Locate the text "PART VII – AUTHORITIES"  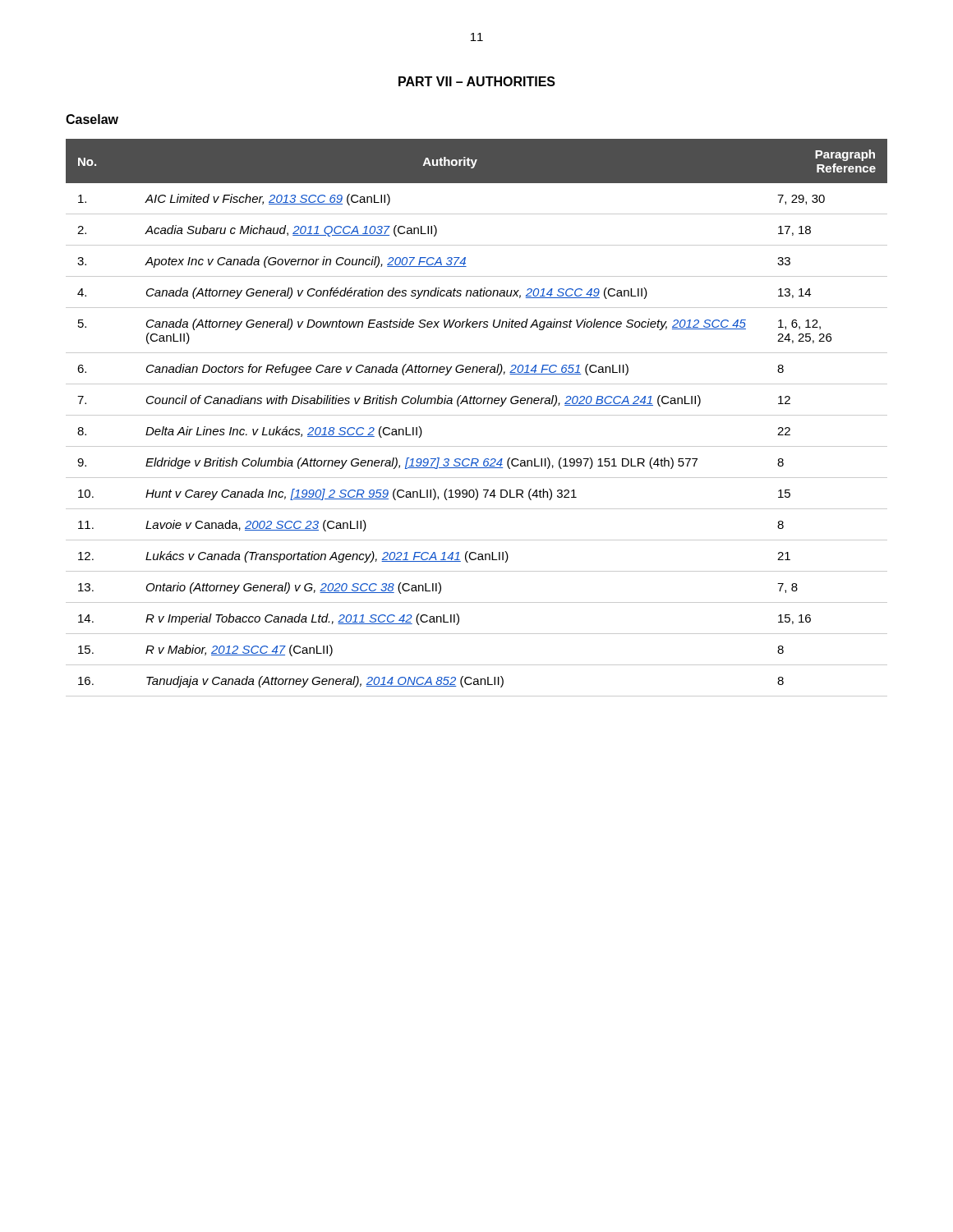[x=476, y=82]
